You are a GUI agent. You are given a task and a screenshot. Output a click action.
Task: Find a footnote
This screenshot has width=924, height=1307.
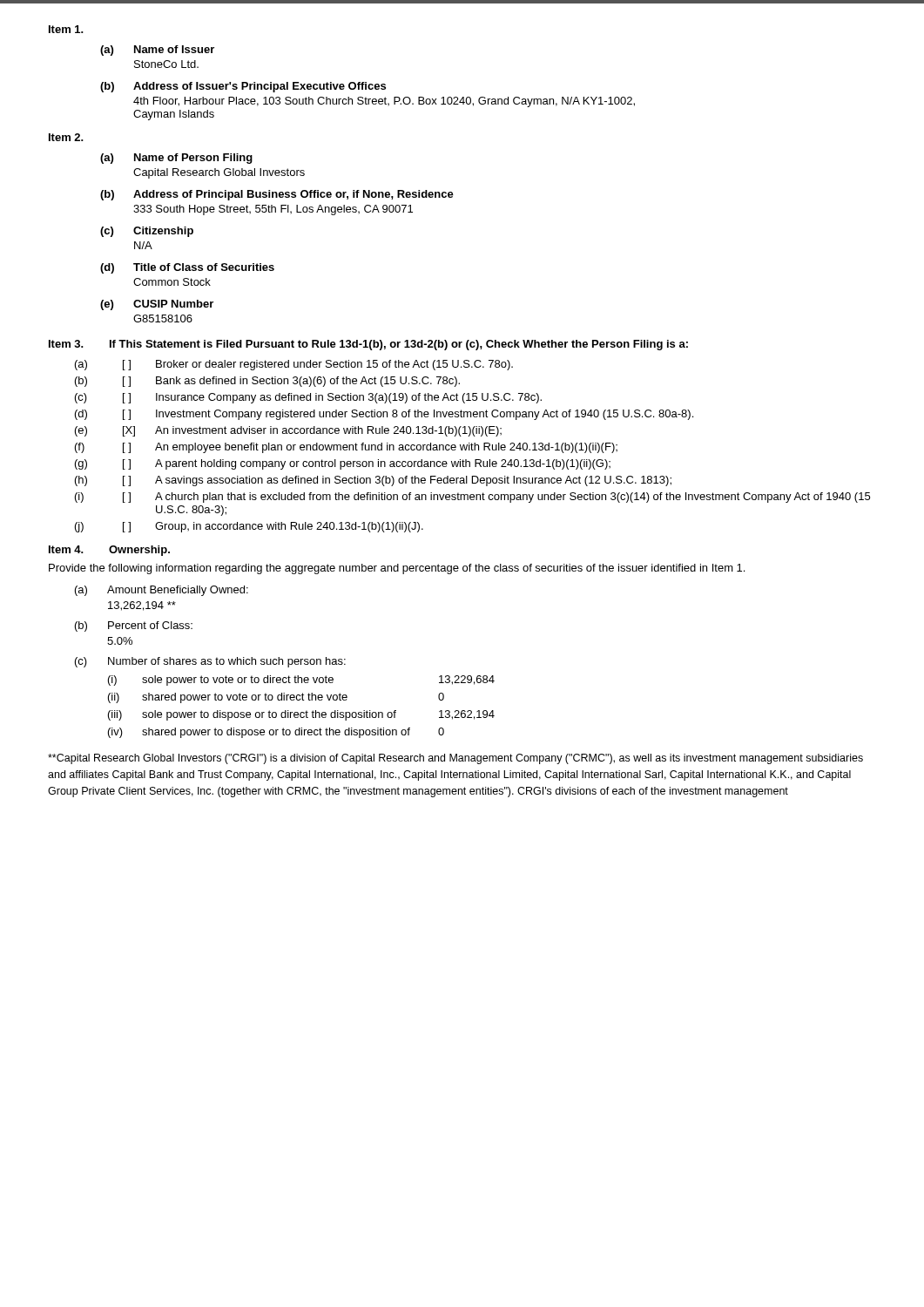pos(456,774)
